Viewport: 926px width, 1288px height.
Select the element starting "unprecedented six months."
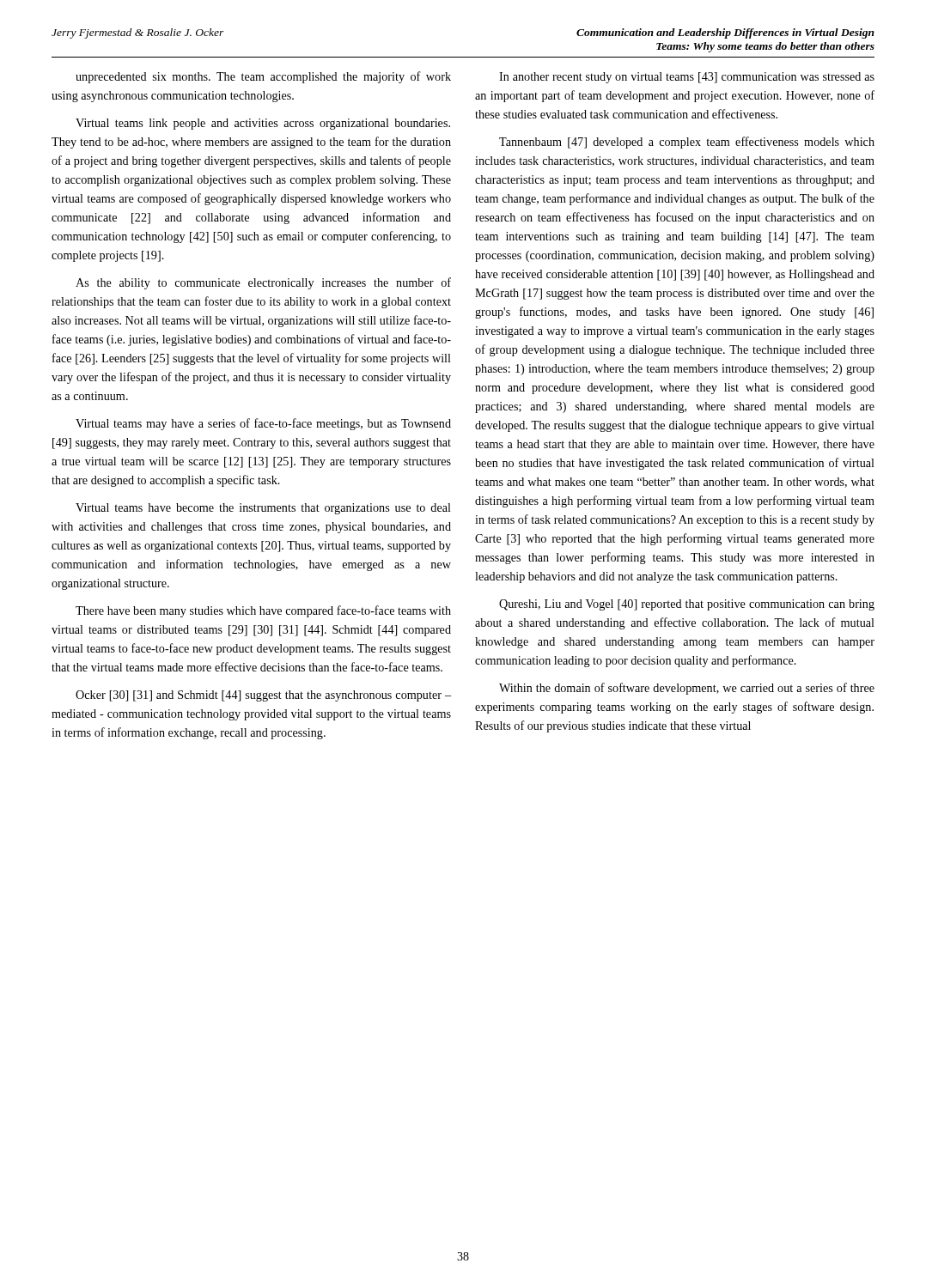263,77
